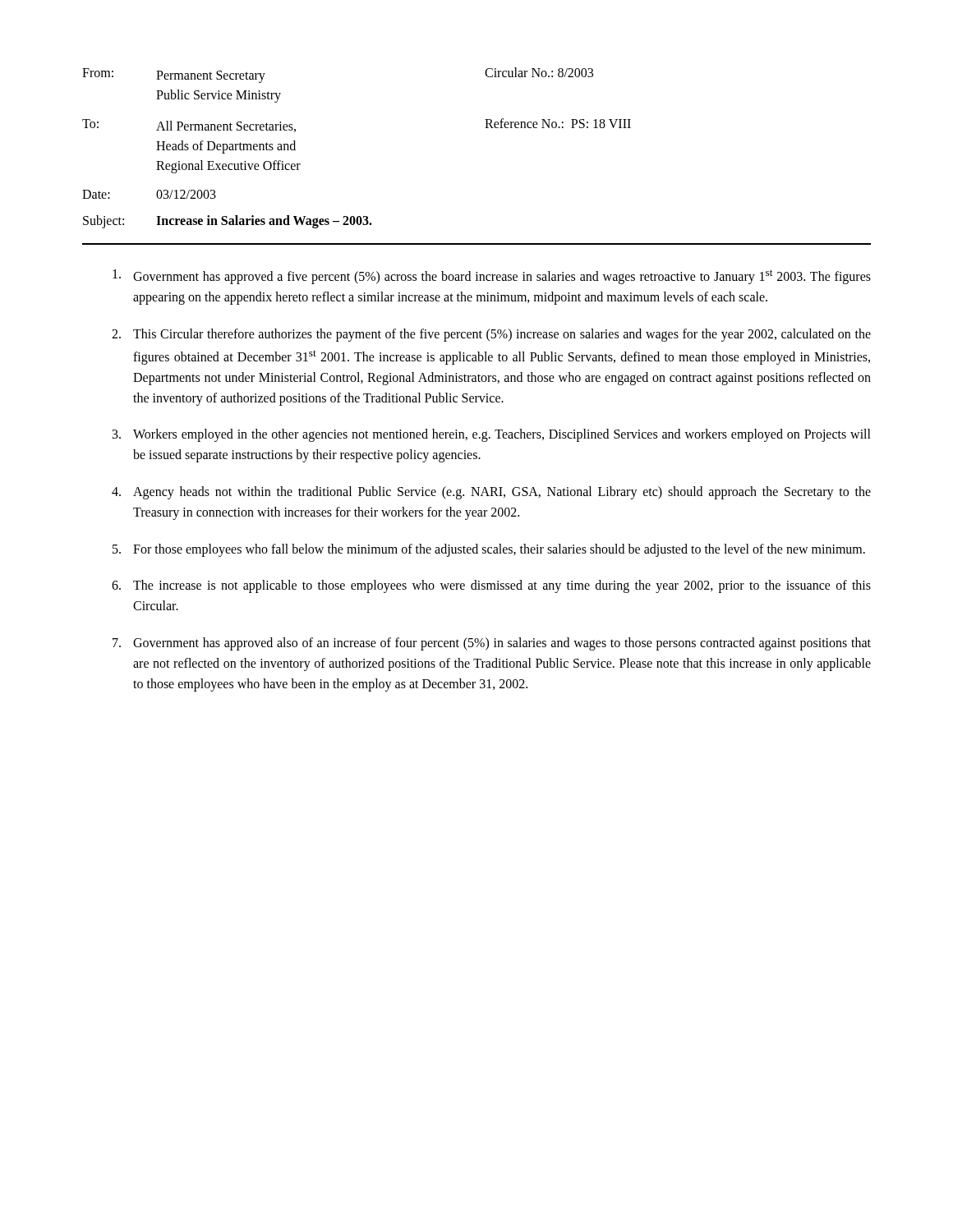Point to the text block starting "6. The increase is"
This screenshot has width=953, height=1232.
(x=476, y=596)
